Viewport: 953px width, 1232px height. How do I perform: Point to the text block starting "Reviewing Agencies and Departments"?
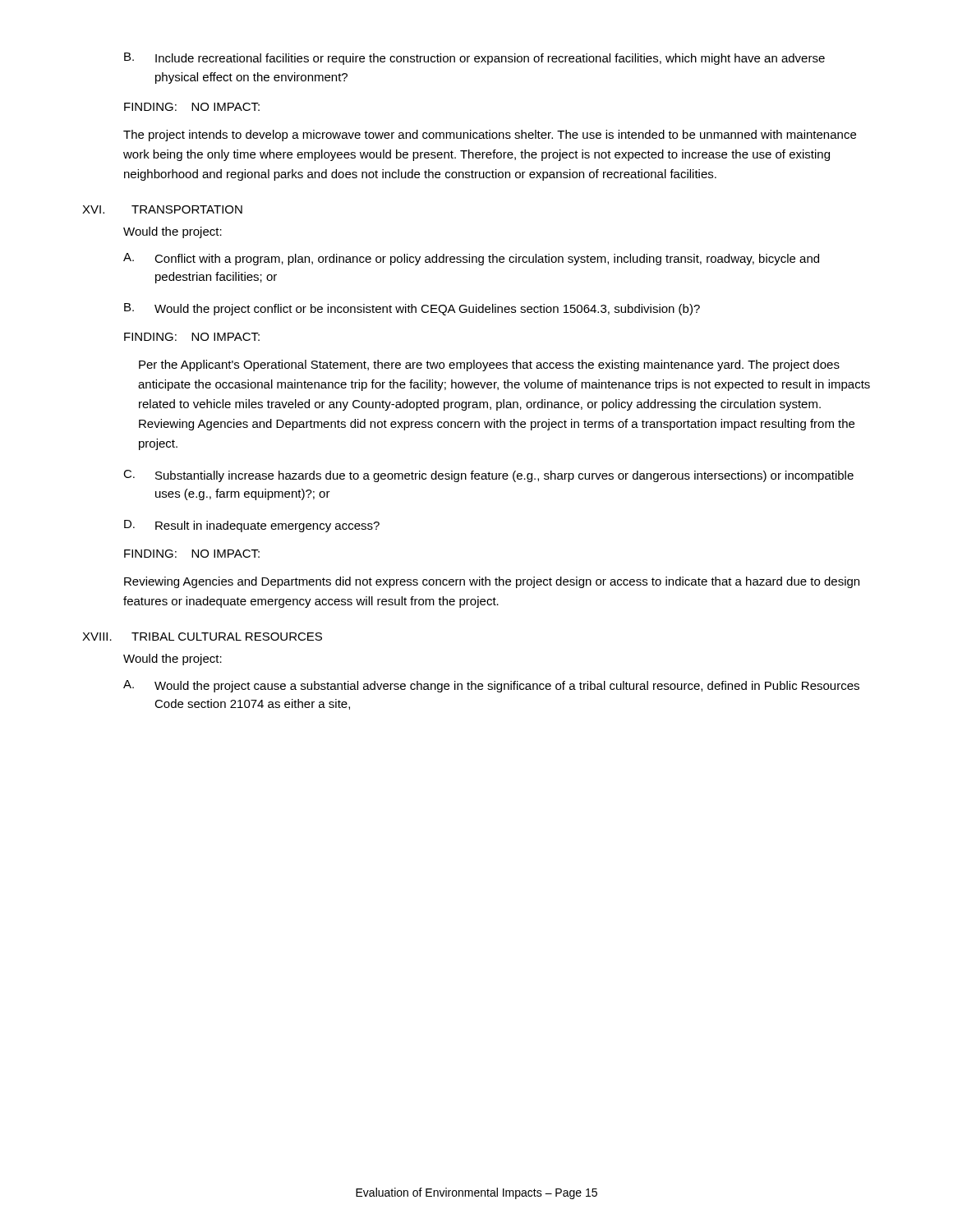492,591
